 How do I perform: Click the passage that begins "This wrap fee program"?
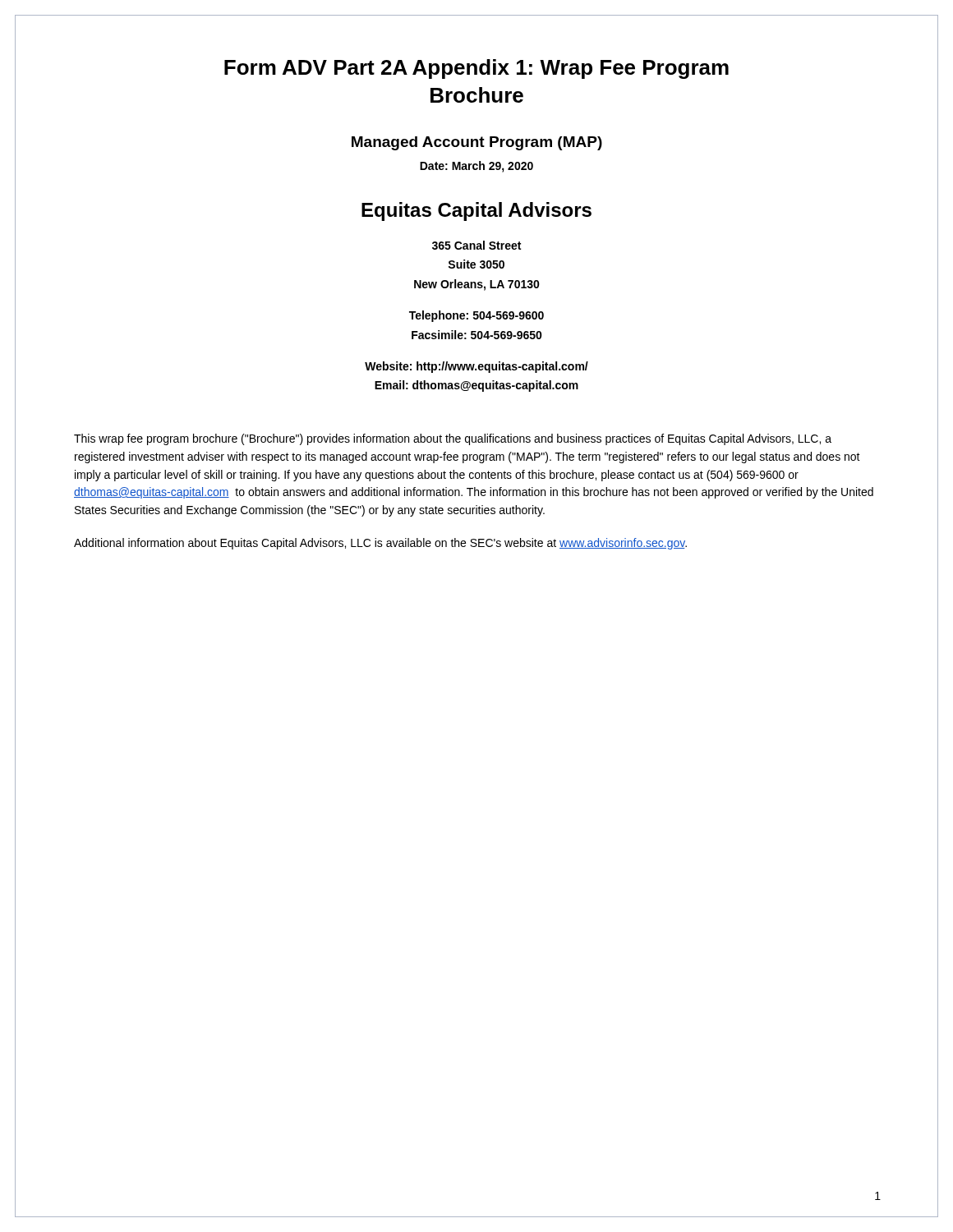[x=474, y=474]
